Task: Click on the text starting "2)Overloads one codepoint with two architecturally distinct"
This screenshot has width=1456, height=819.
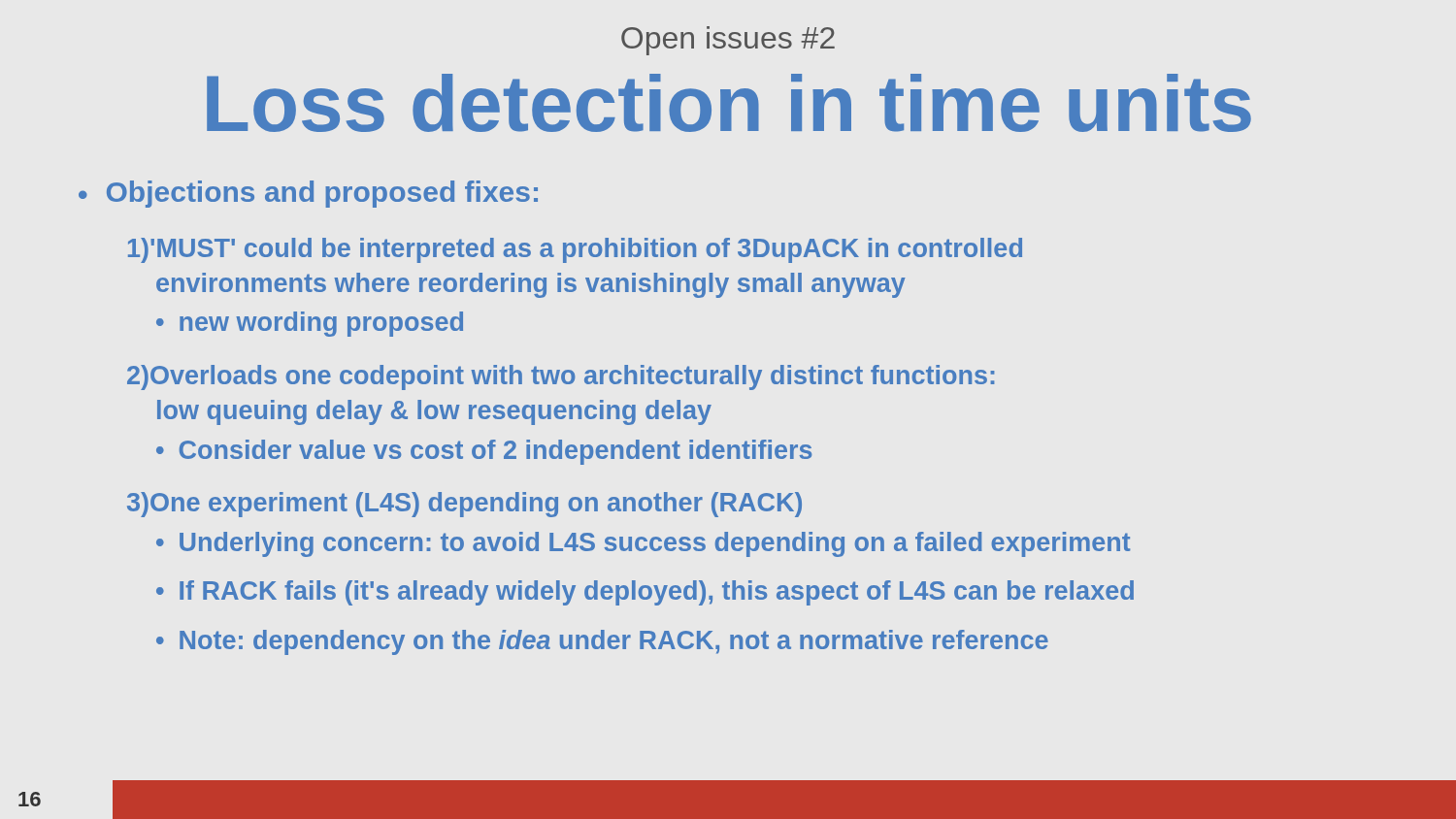Action: pyautogui.click(x=562, y=393)
